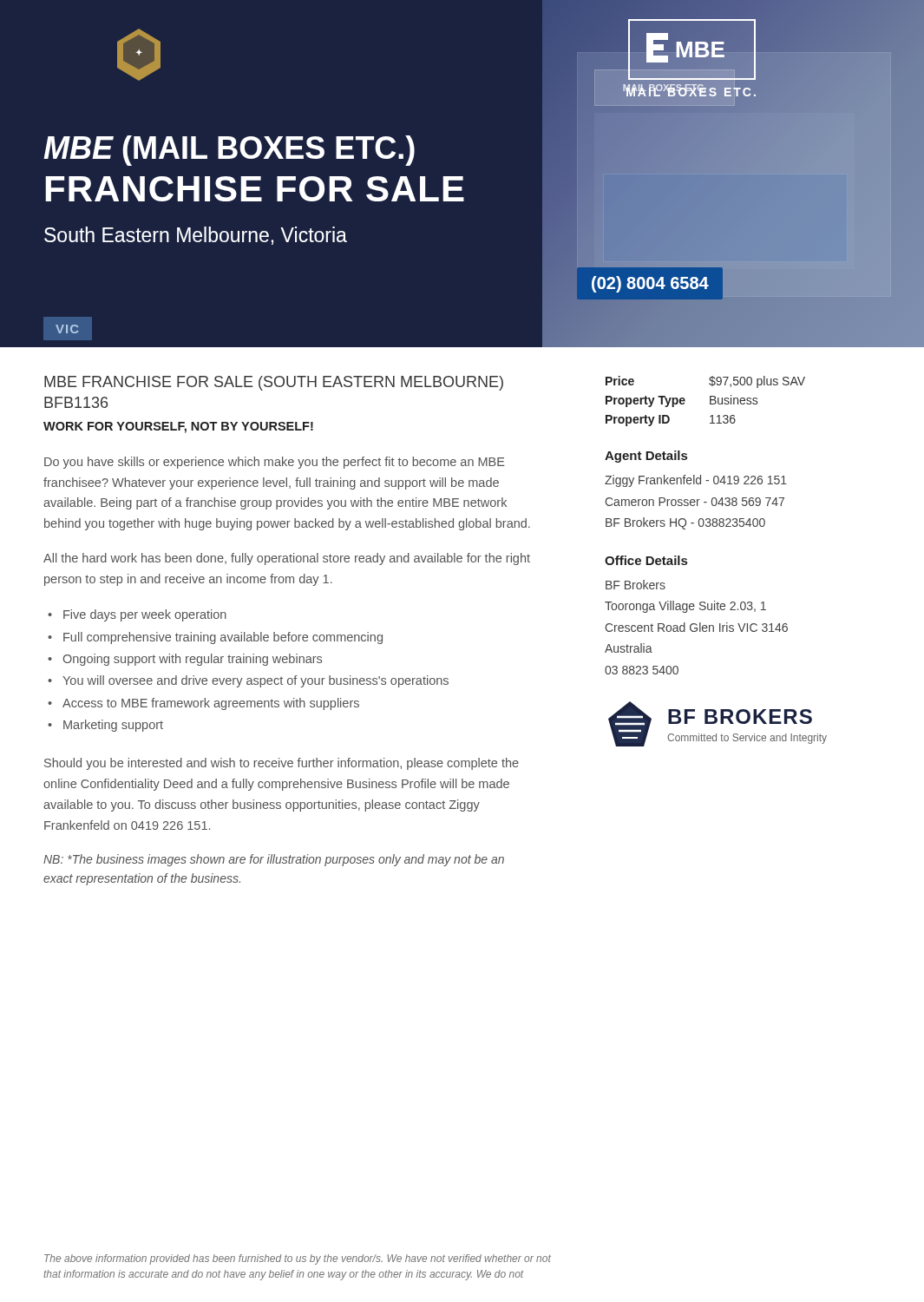Point to the region starting "BF Brokers Tooronga Village Suite 2.03,"
The height and width of the screenshot is (1302, 924).
697,627
